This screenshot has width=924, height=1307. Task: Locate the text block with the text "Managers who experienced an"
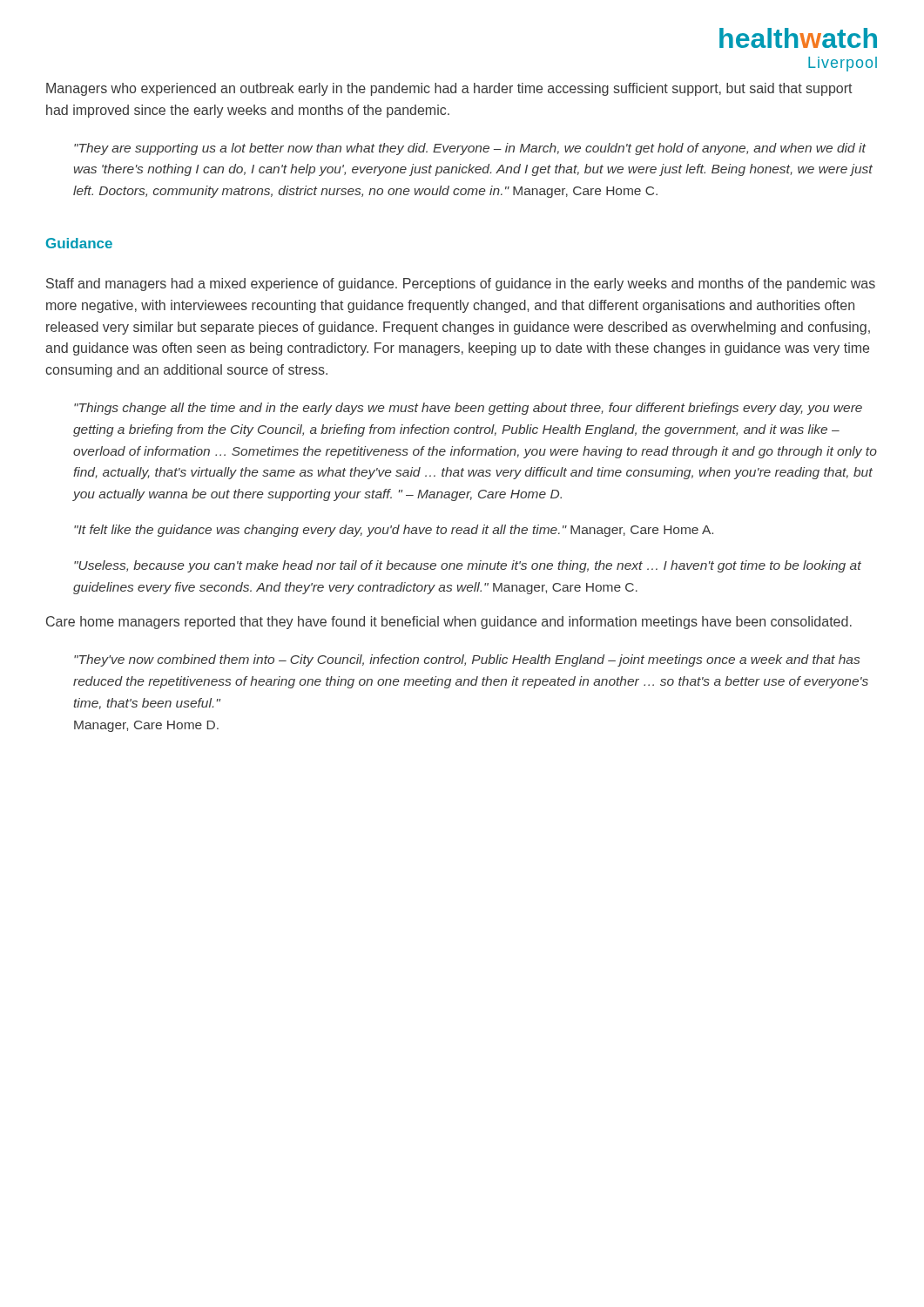(449, 99)
